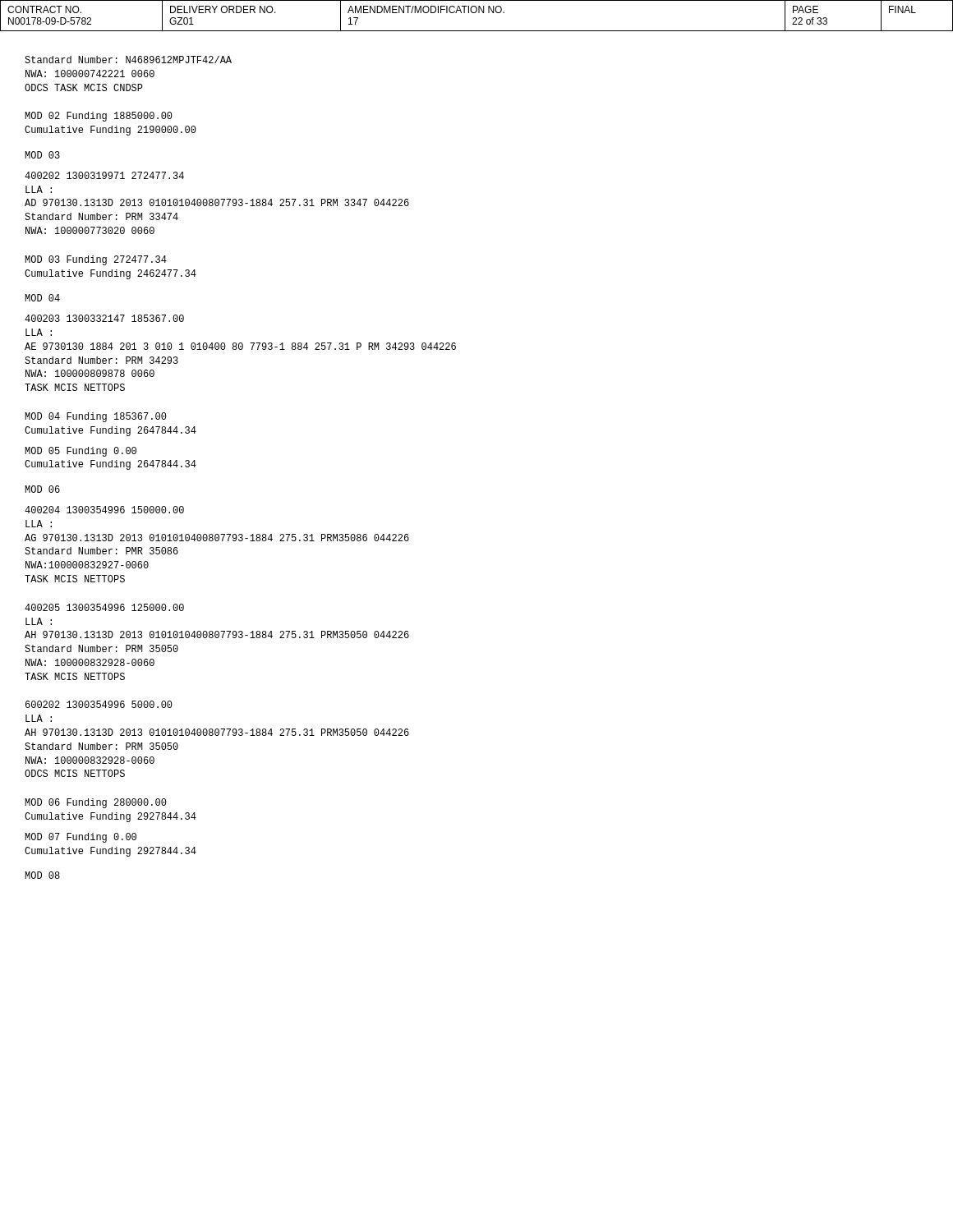Locate the text starting "MOD 07 Funding"
Image resolution: width=953 pixels, height=1232 pixels.
(x=110, y=845)
